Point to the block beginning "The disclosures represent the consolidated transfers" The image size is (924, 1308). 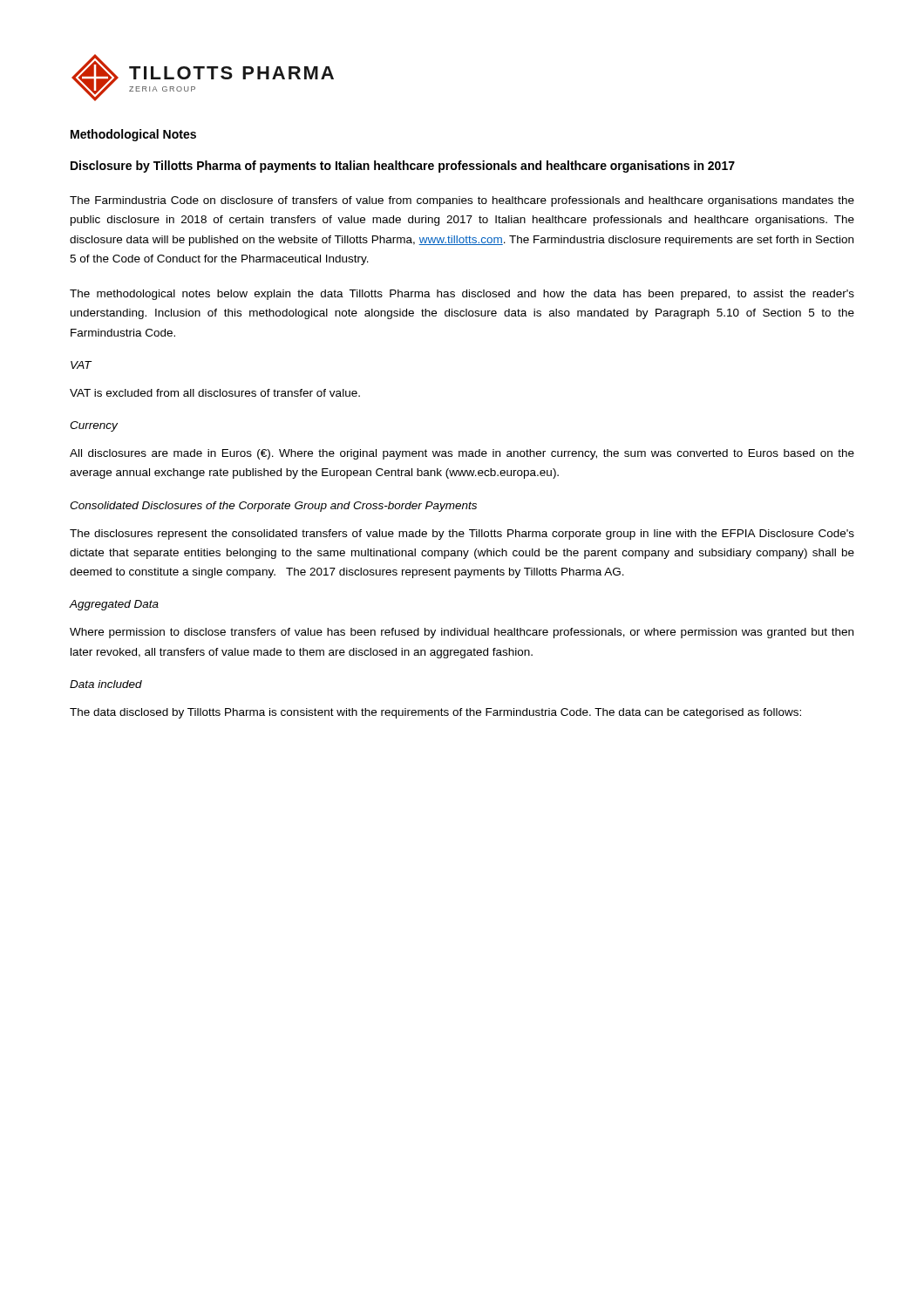462,552
